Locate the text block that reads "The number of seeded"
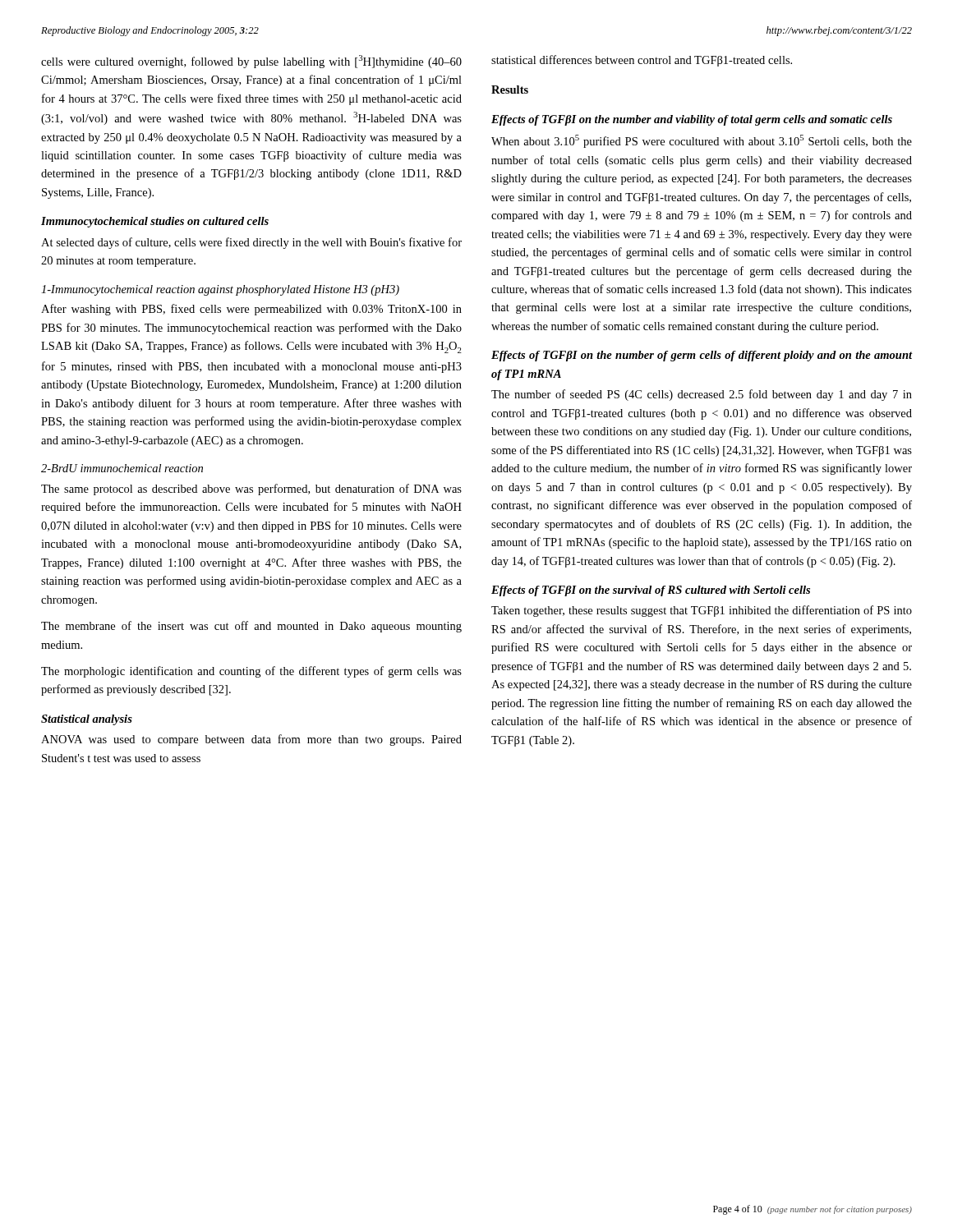 702,478
